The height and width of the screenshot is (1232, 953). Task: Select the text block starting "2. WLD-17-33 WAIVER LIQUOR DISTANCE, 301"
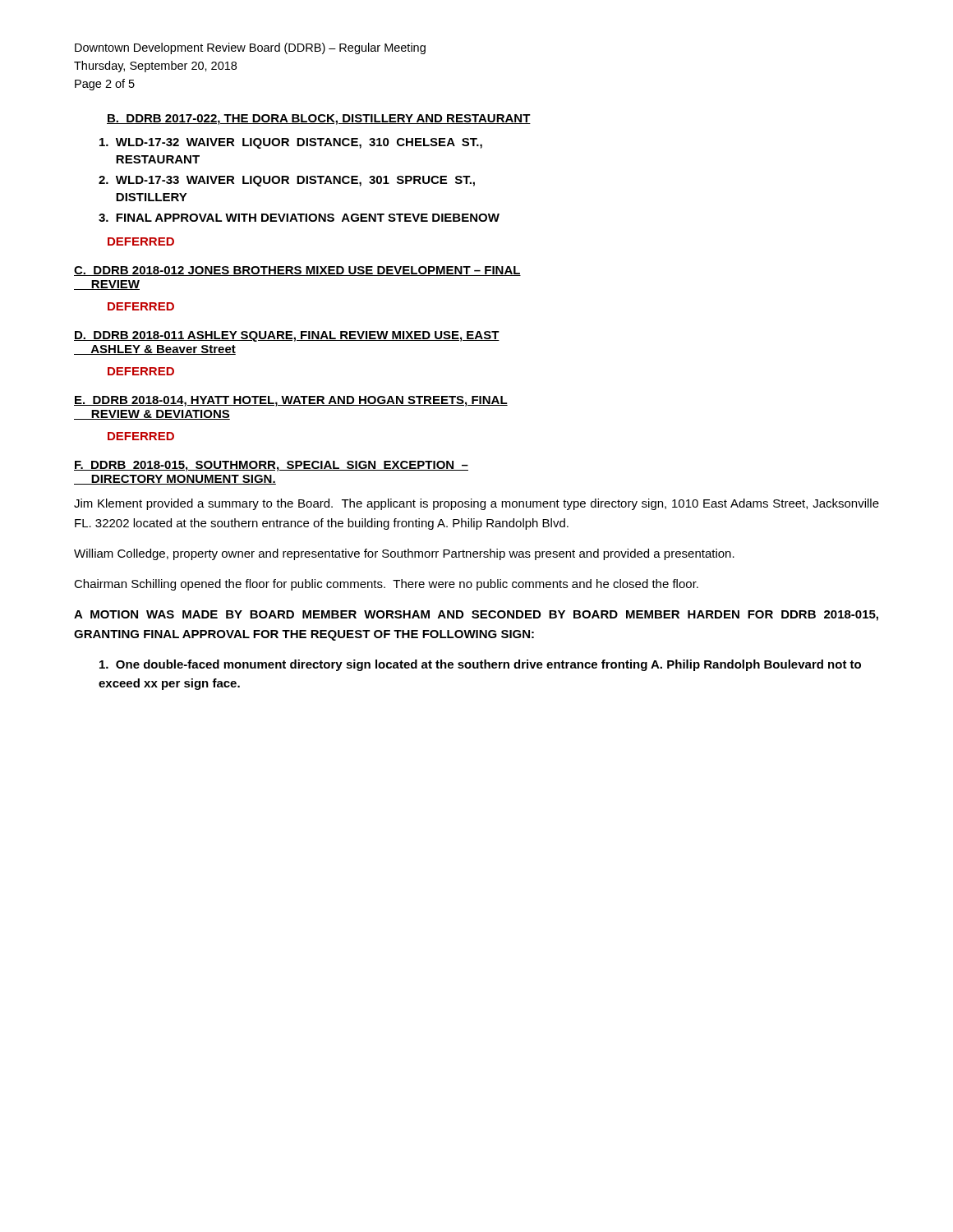(x=287, y=188)
